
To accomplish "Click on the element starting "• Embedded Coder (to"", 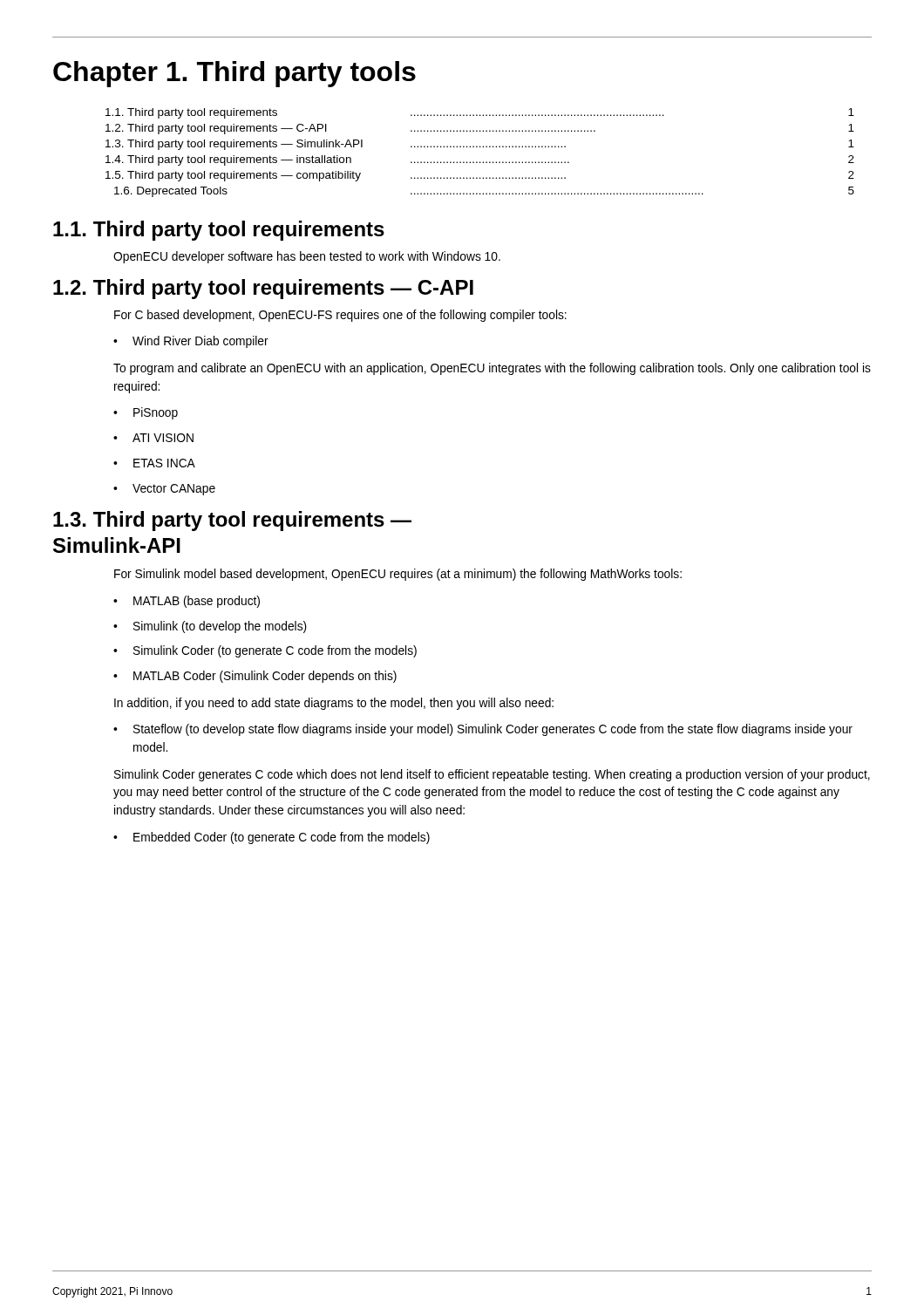I will [x=272, y=838].
